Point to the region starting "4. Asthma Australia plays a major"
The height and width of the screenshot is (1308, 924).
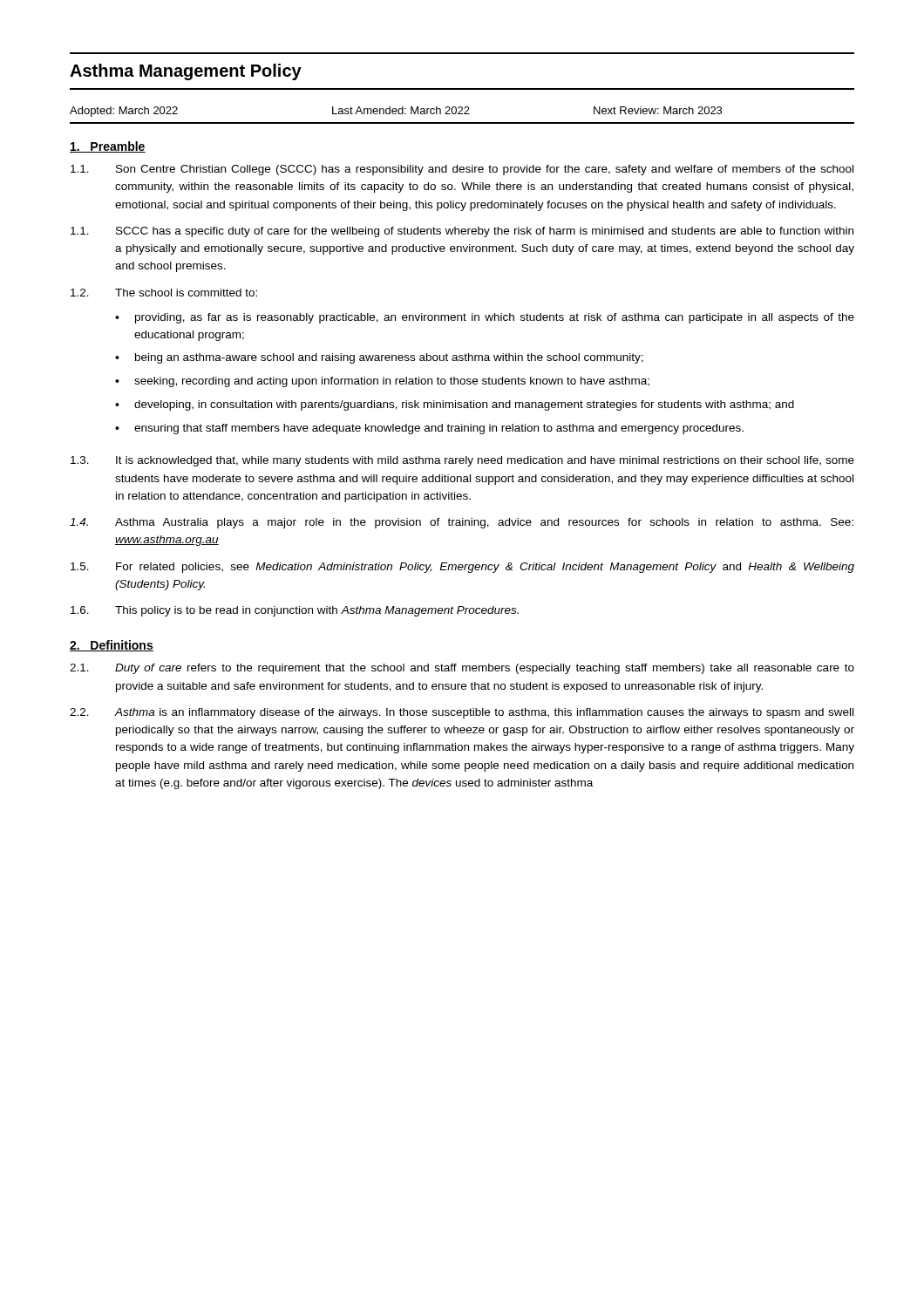[x=462, y=531]
